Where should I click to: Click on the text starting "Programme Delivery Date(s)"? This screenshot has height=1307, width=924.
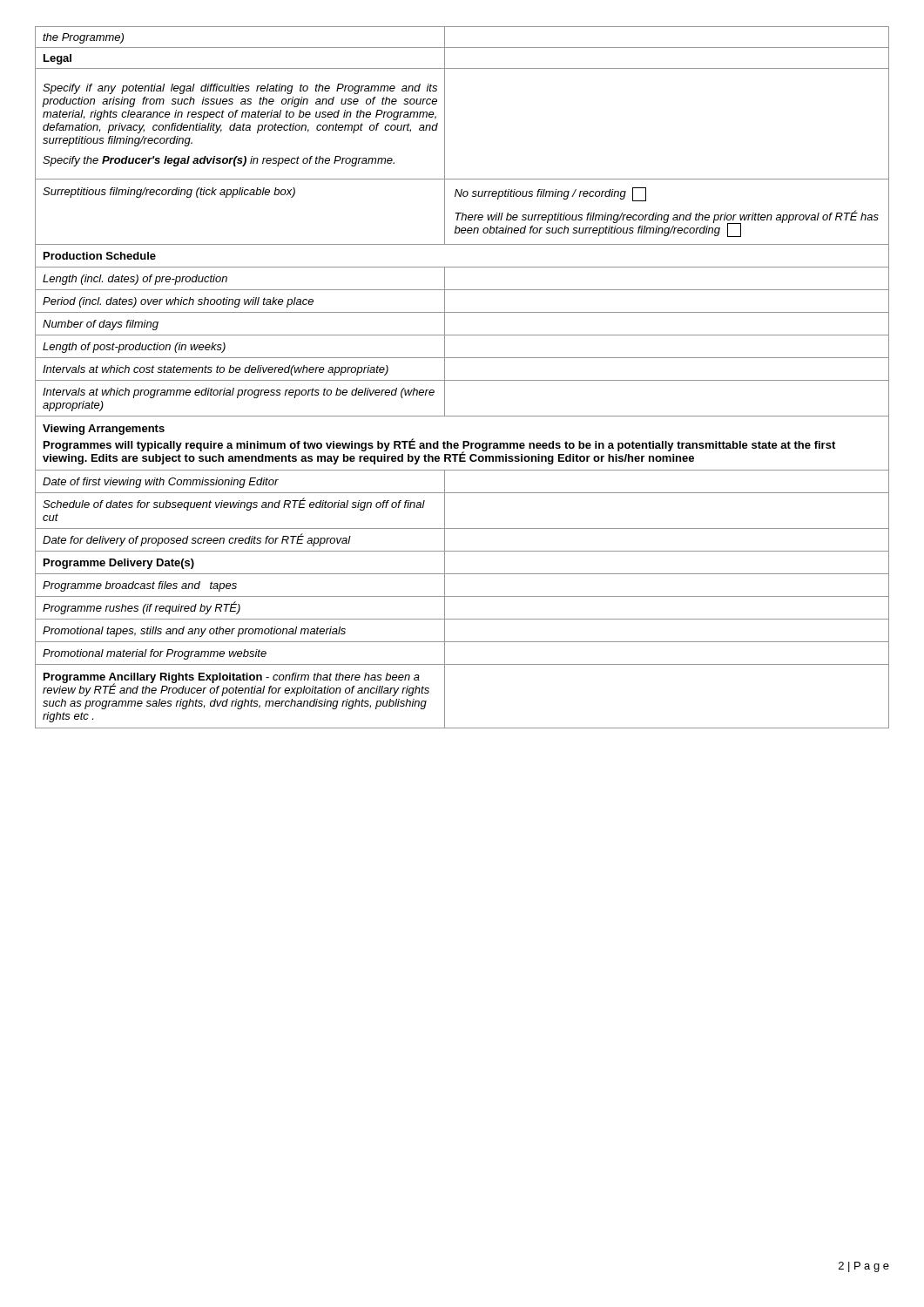point(119,563)
